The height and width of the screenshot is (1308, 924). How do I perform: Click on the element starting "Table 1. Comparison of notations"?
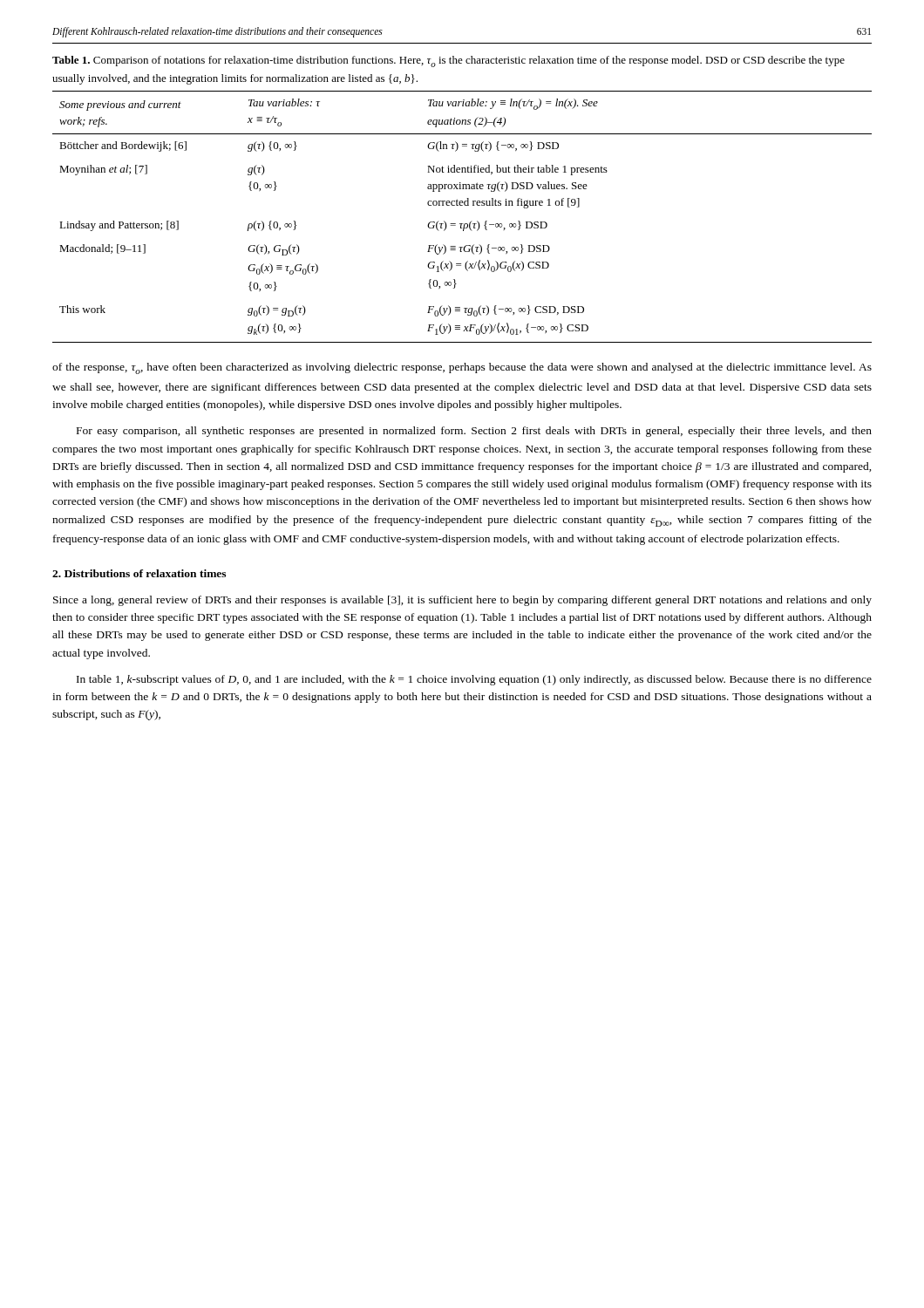click(448, 69)
